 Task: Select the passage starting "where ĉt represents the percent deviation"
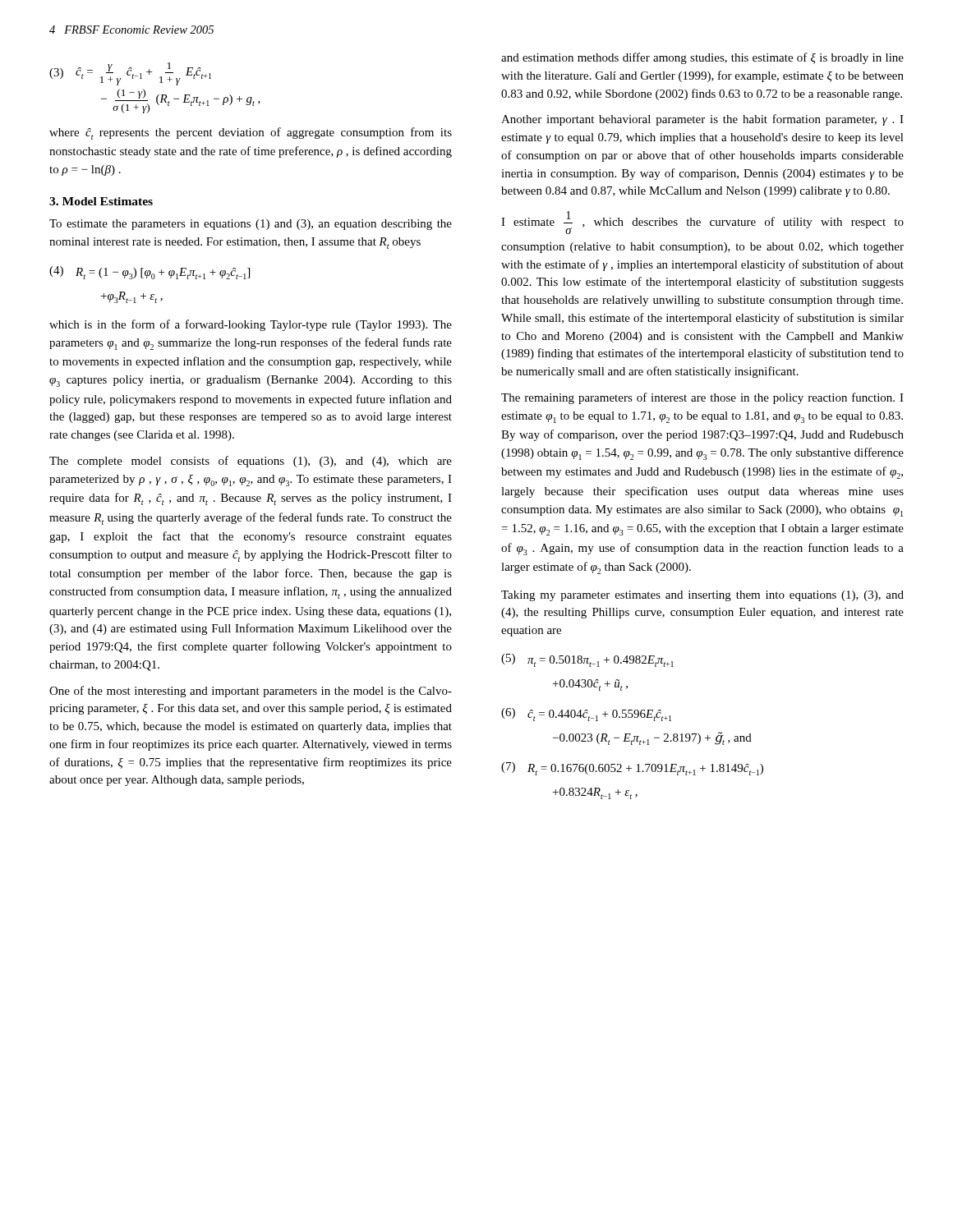pos(251,151)
